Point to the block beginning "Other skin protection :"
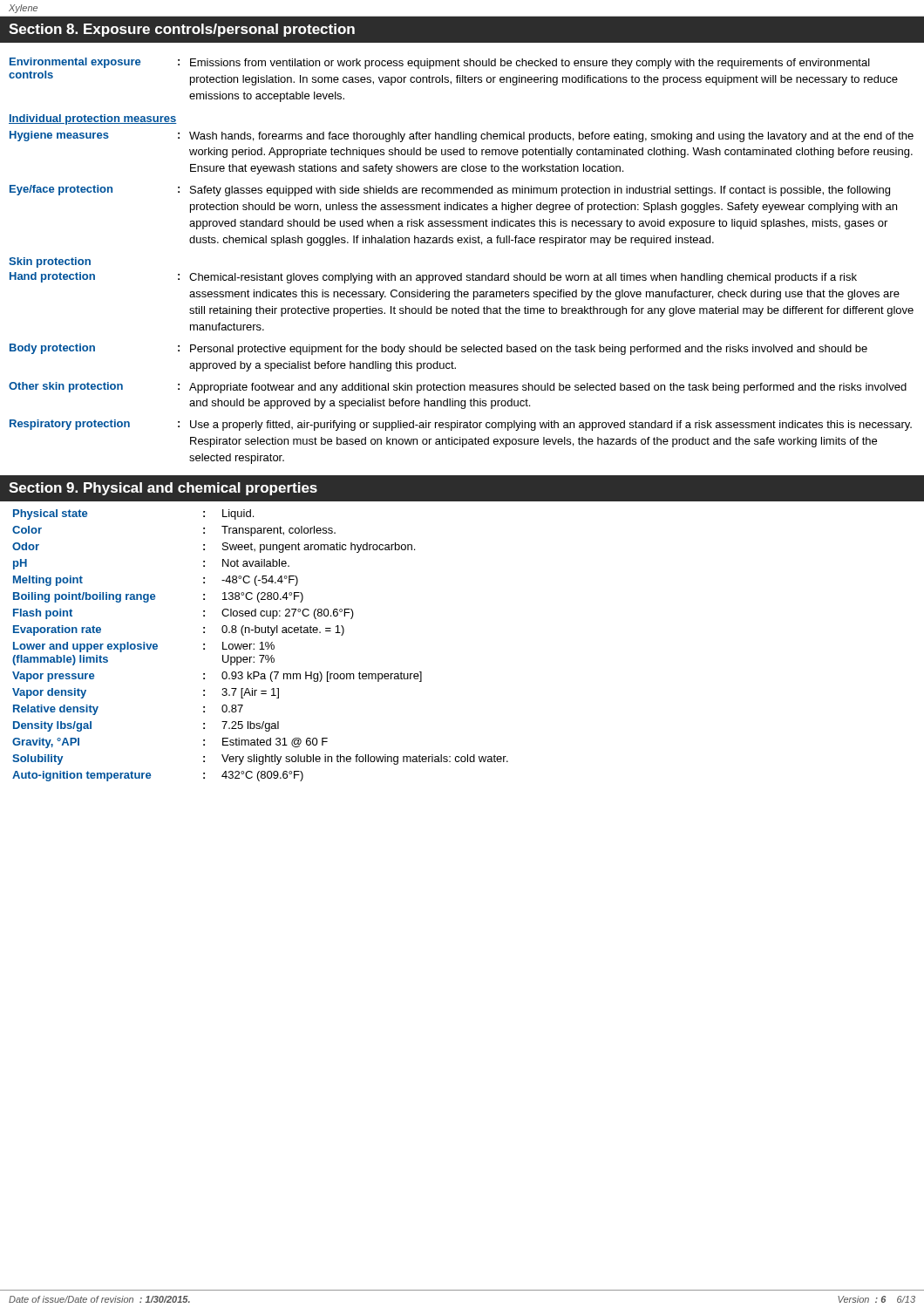Viewport: 924px width, 1308px height. coord(462,395)
